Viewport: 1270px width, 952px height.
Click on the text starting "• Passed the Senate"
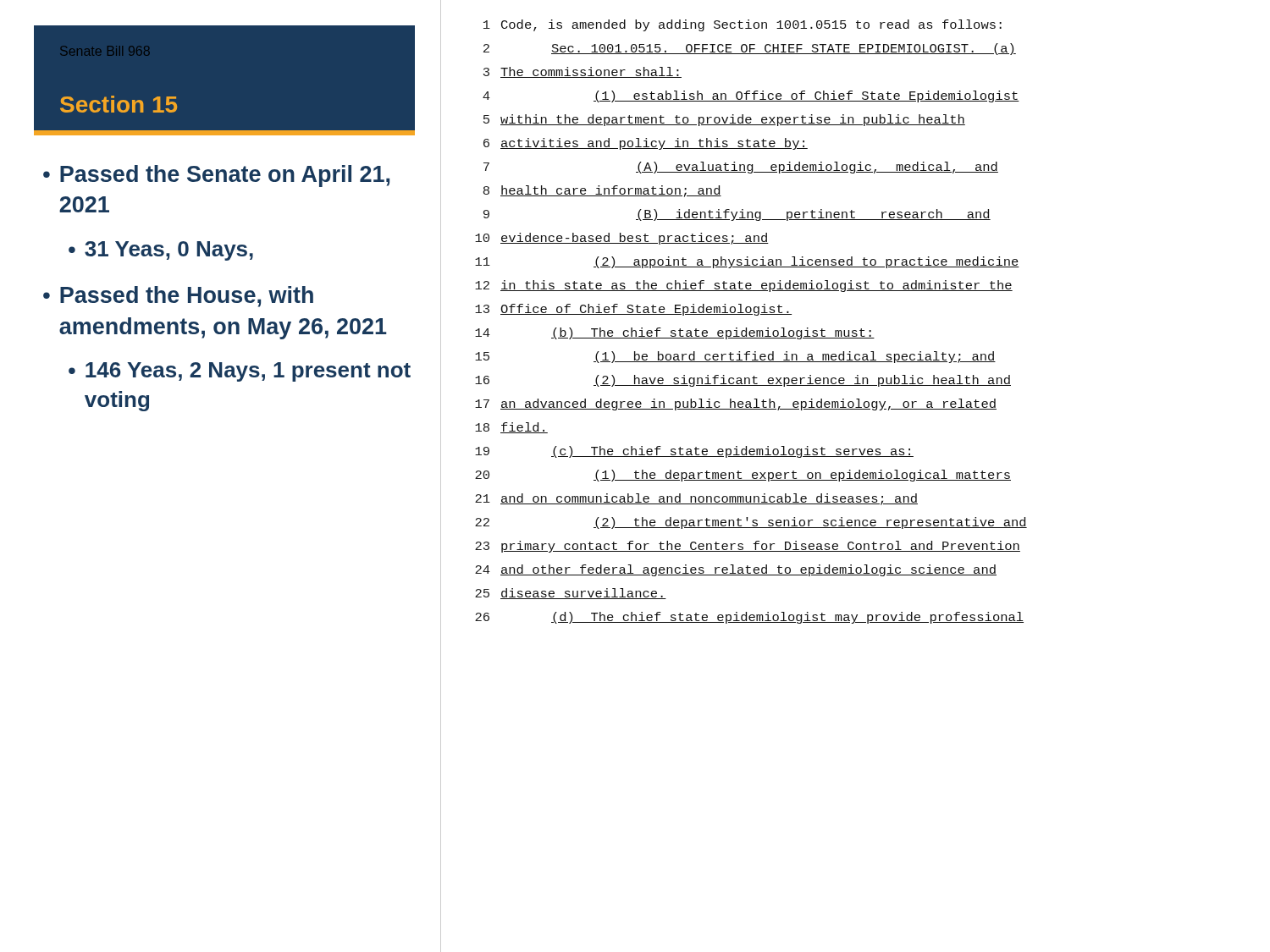pyautogui.click(x=229, y=190)
